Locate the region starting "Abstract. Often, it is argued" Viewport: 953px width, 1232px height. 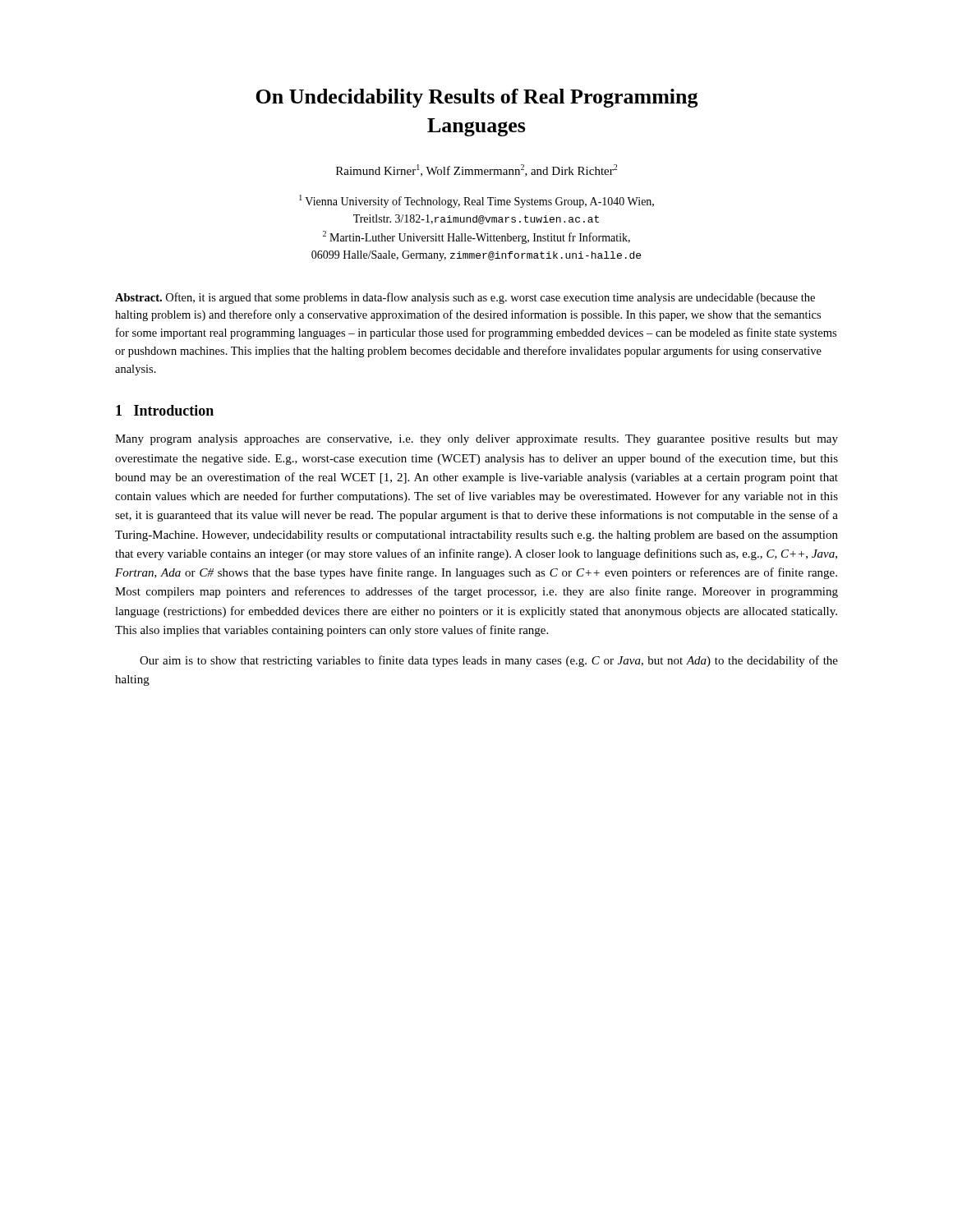(x=476, y=333)
